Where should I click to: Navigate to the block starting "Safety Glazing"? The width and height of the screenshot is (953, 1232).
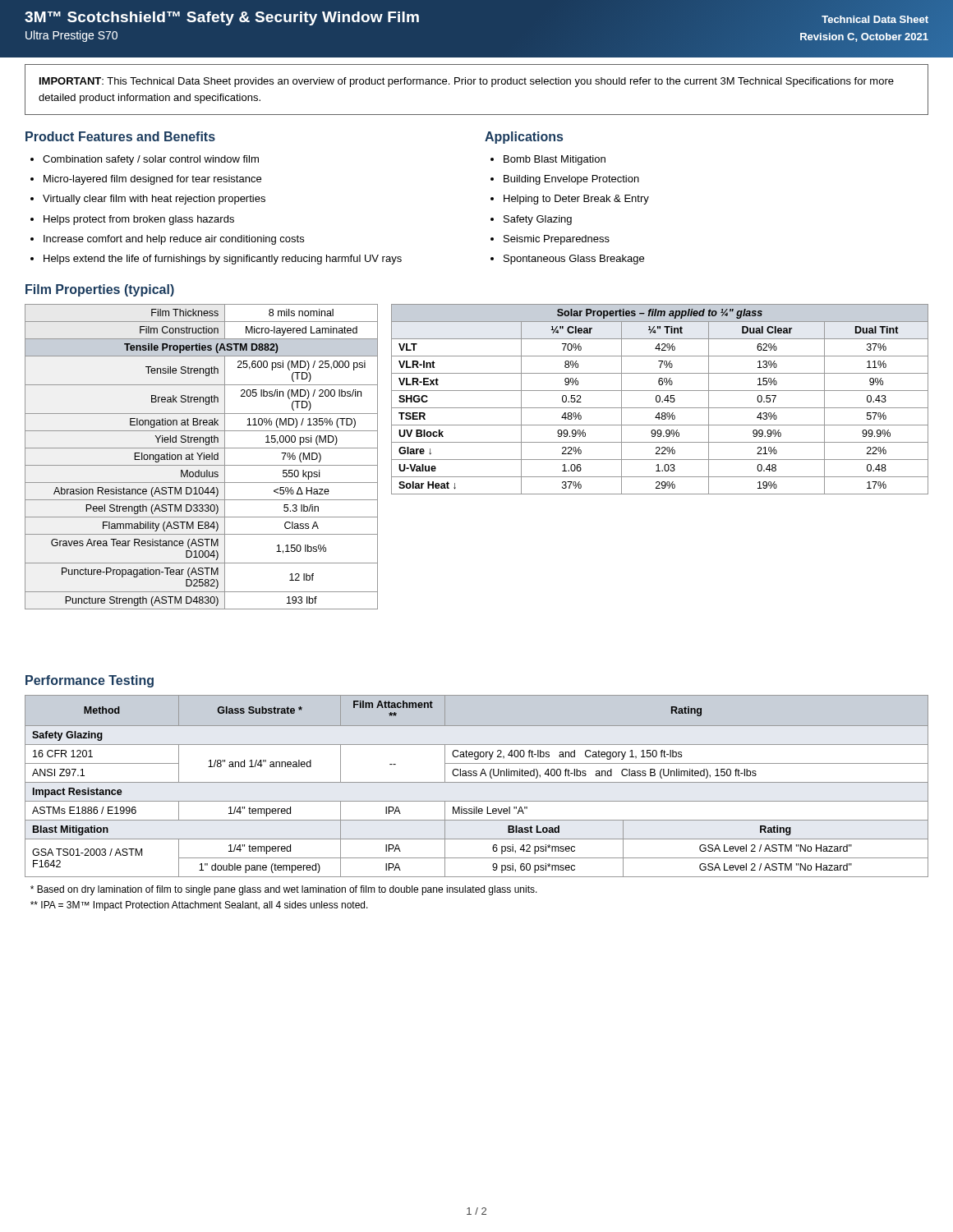tap(538, 219)
